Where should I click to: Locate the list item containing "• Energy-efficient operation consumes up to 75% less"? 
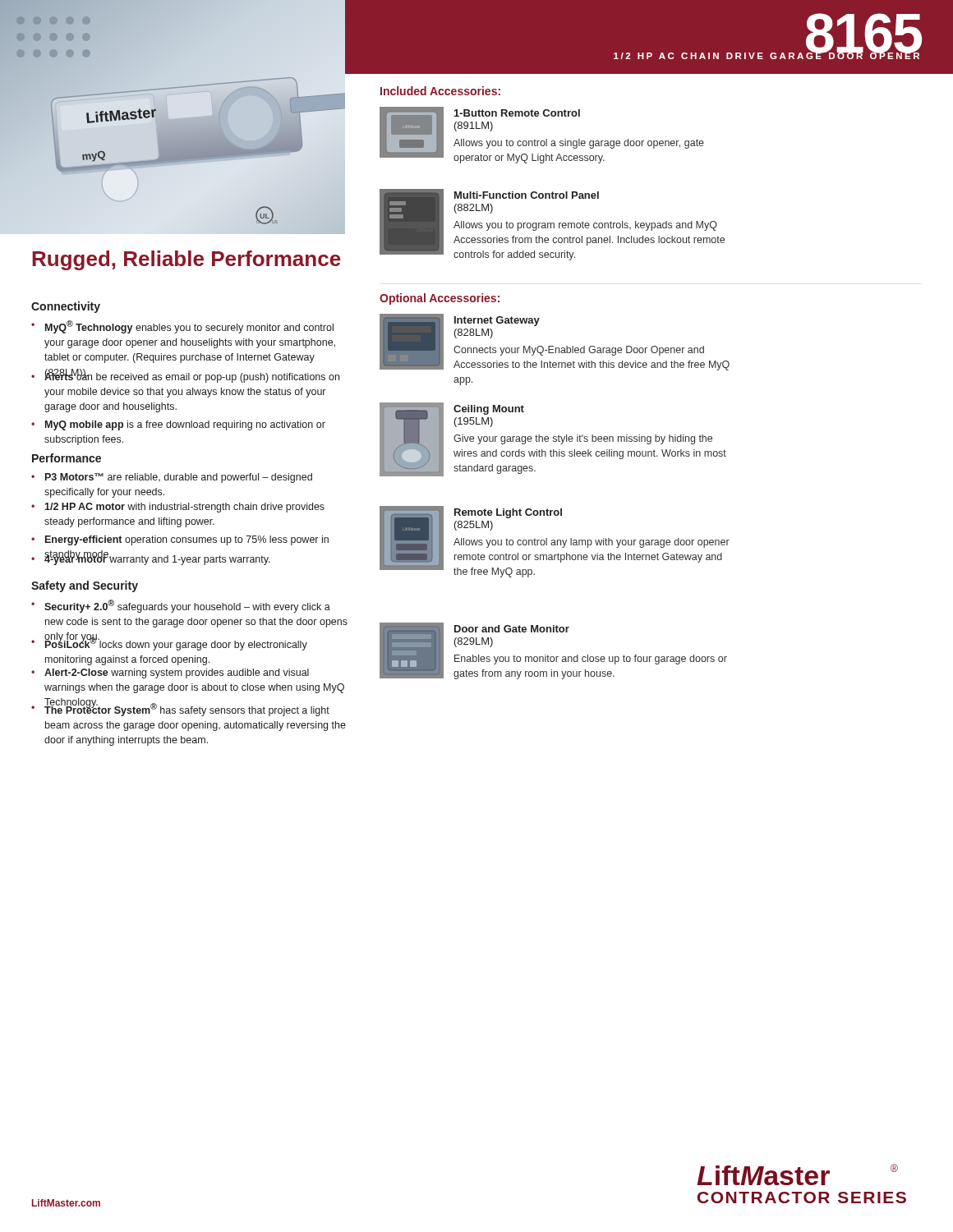tap(189, 547)
